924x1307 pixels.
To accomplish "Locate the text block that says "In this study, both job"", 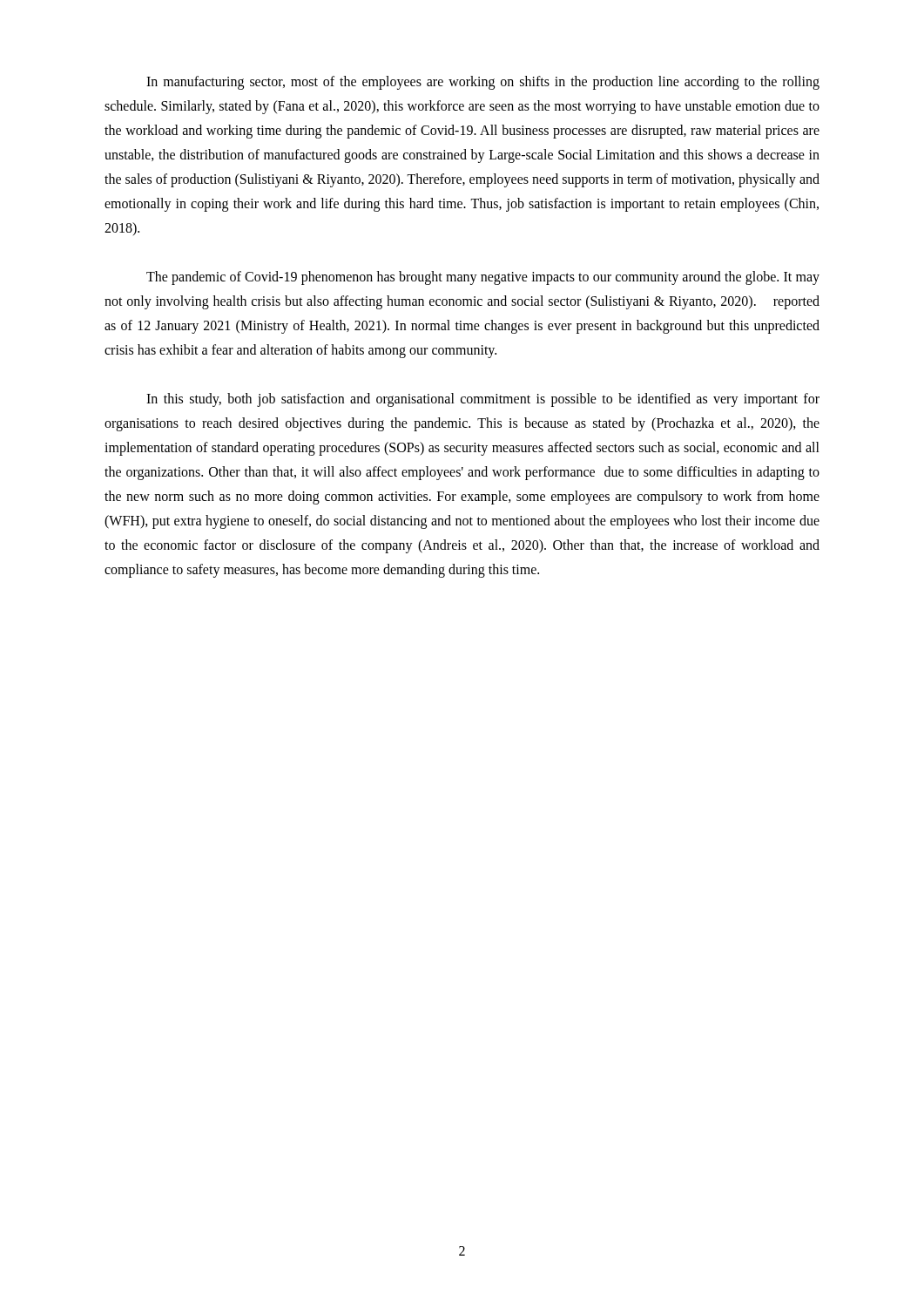I will click(462, 484).
